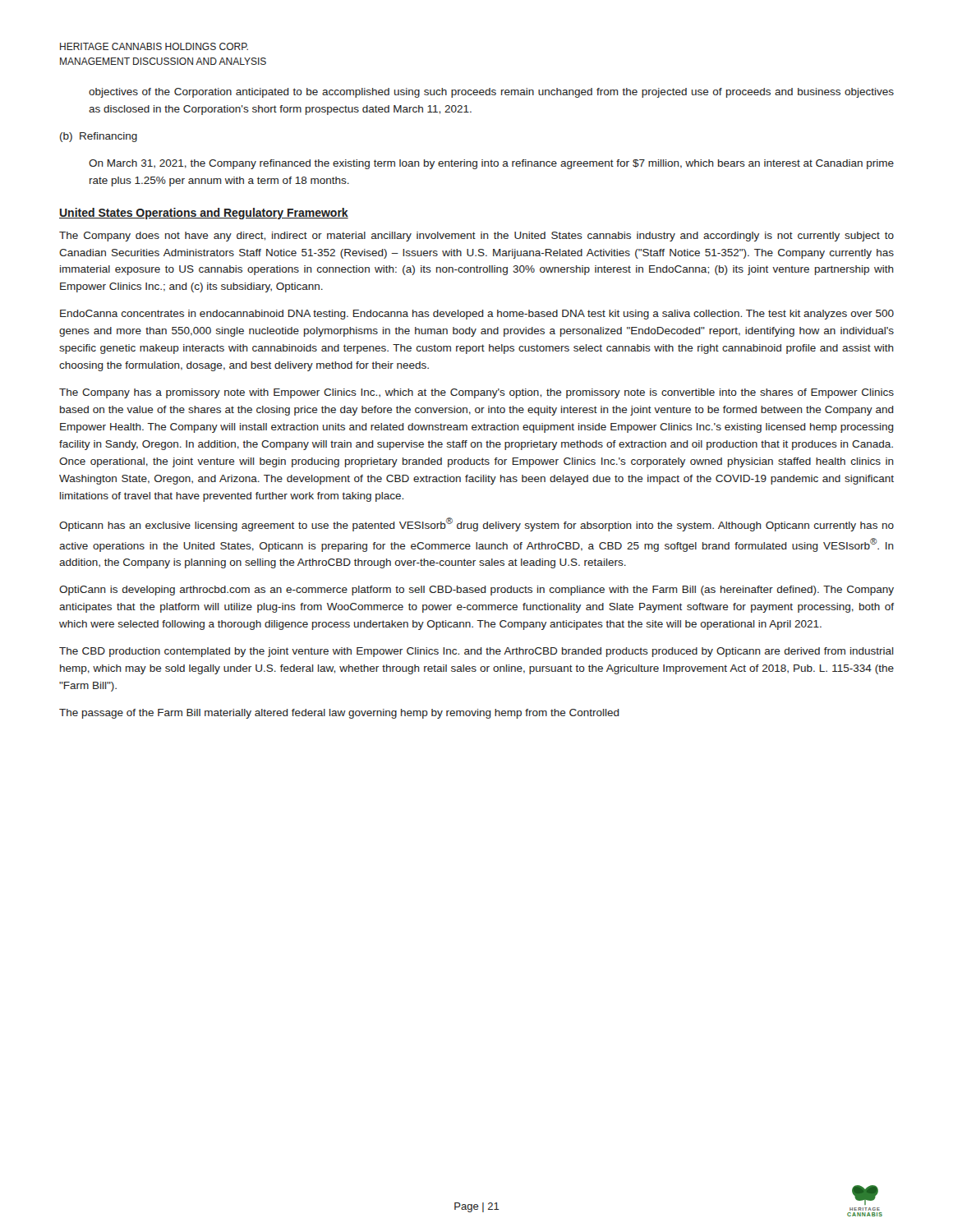Where is the passage that starts "On March 31, 2021, the Company"?
The image size is (953, 1232).
[491, 171]
